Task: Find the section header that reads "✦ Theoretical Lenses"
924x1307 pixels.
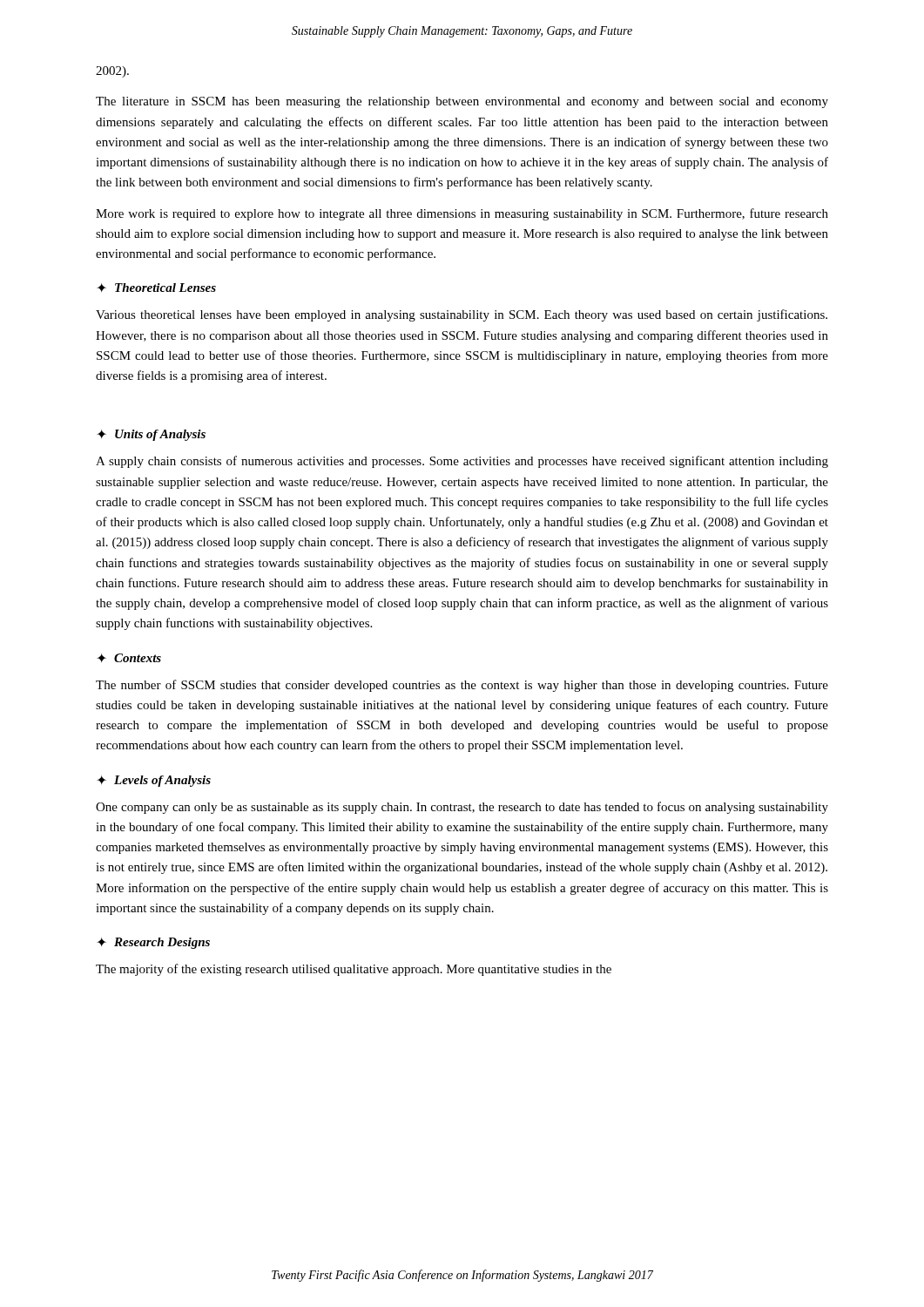Action: coord(156,288)
